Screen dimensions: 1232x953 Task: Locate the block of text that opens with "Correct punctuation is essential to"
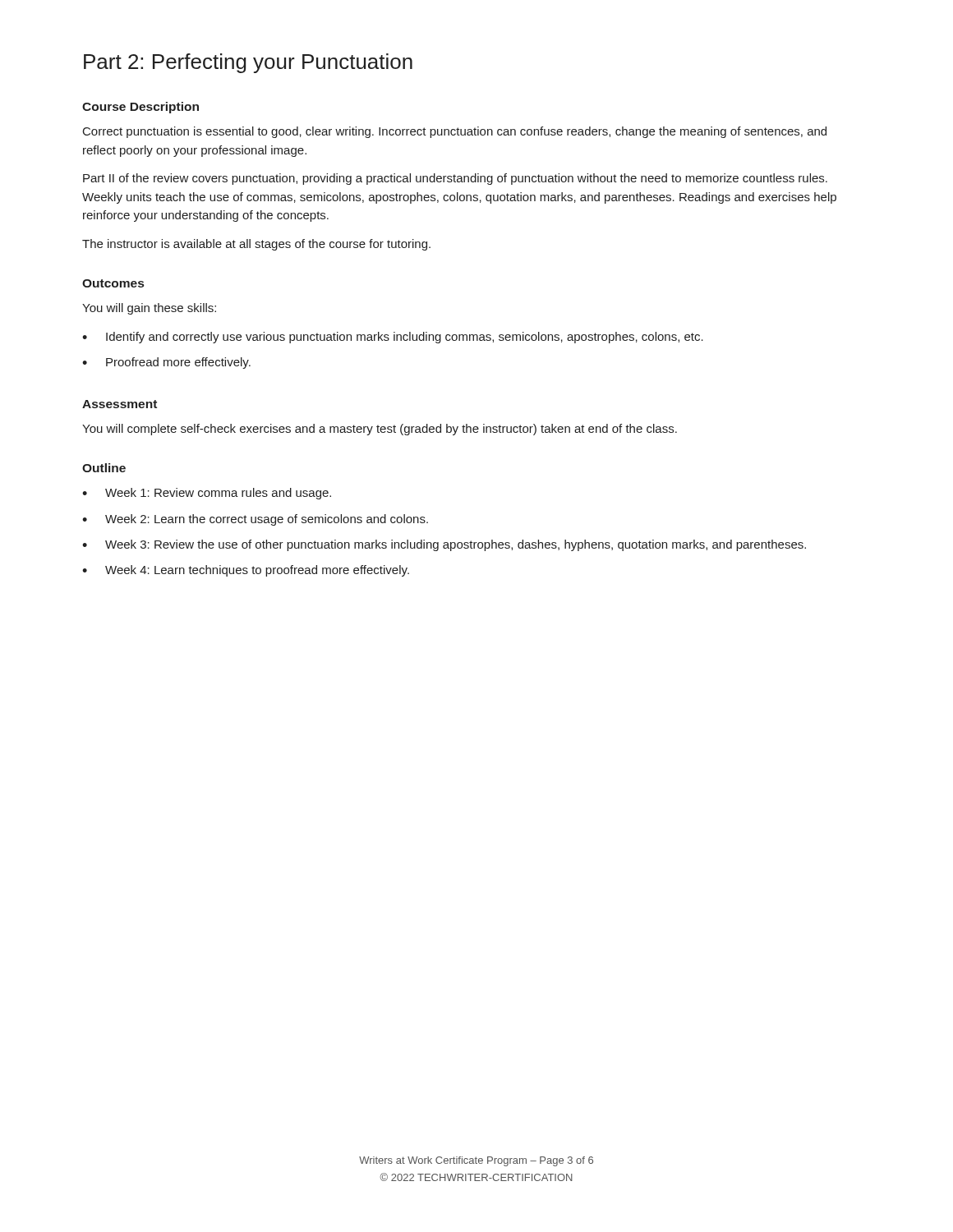click(464, 141)
